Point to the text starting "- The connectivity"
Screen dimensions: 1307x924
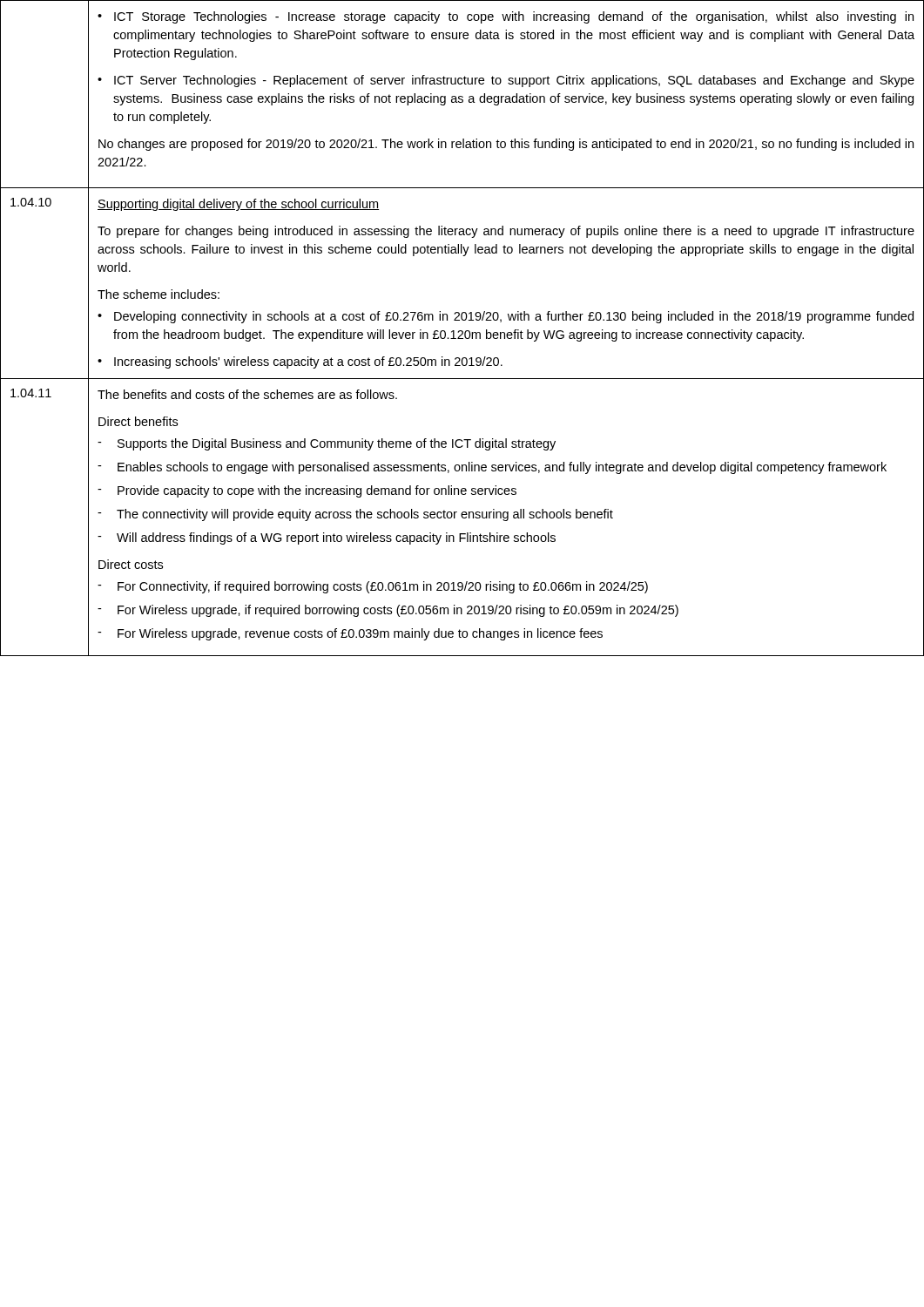click(x=506, y=515)
